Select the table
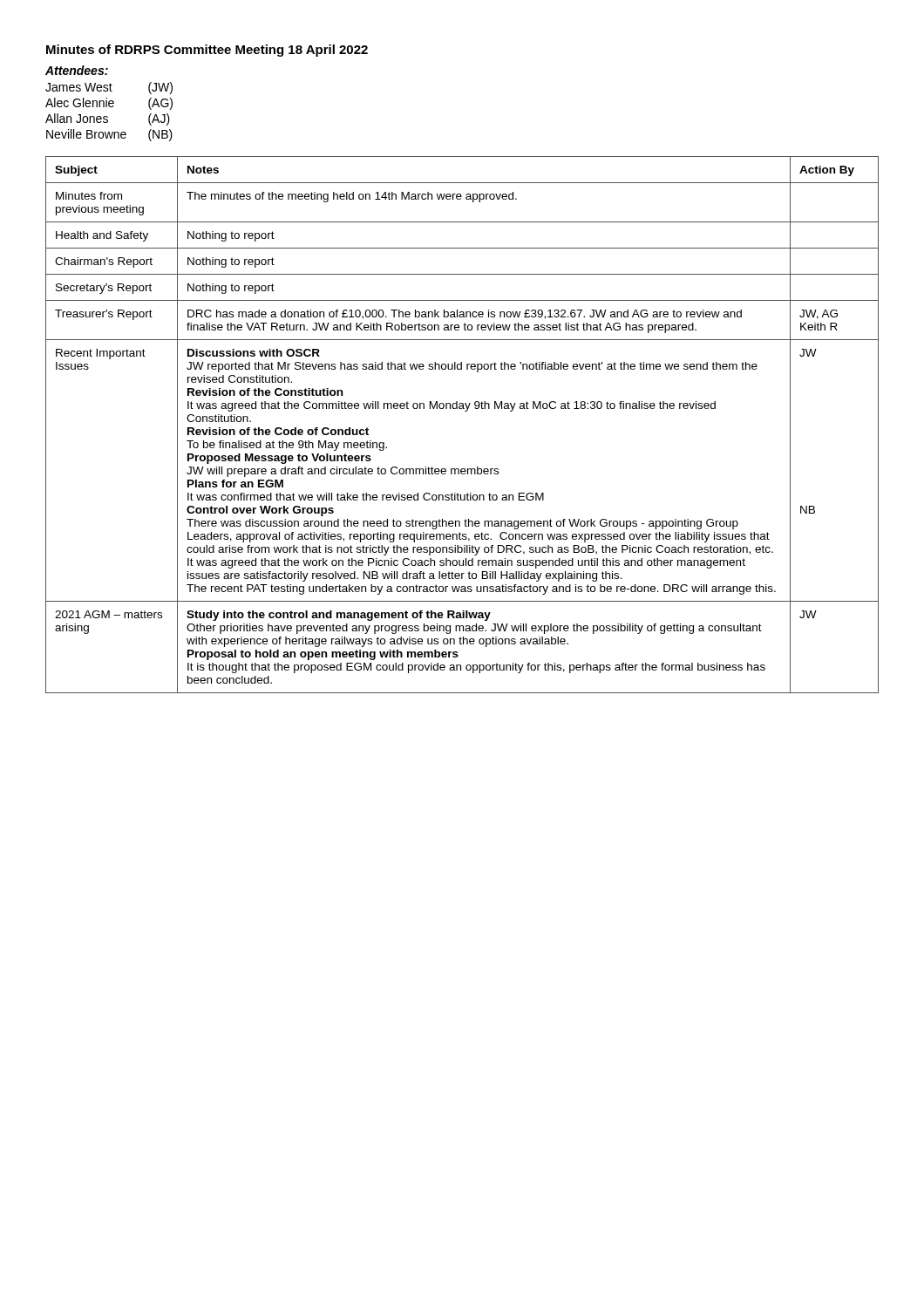The width and height of the screenshot is (924, 1308). pyautogui.click(x=462, y=425)
